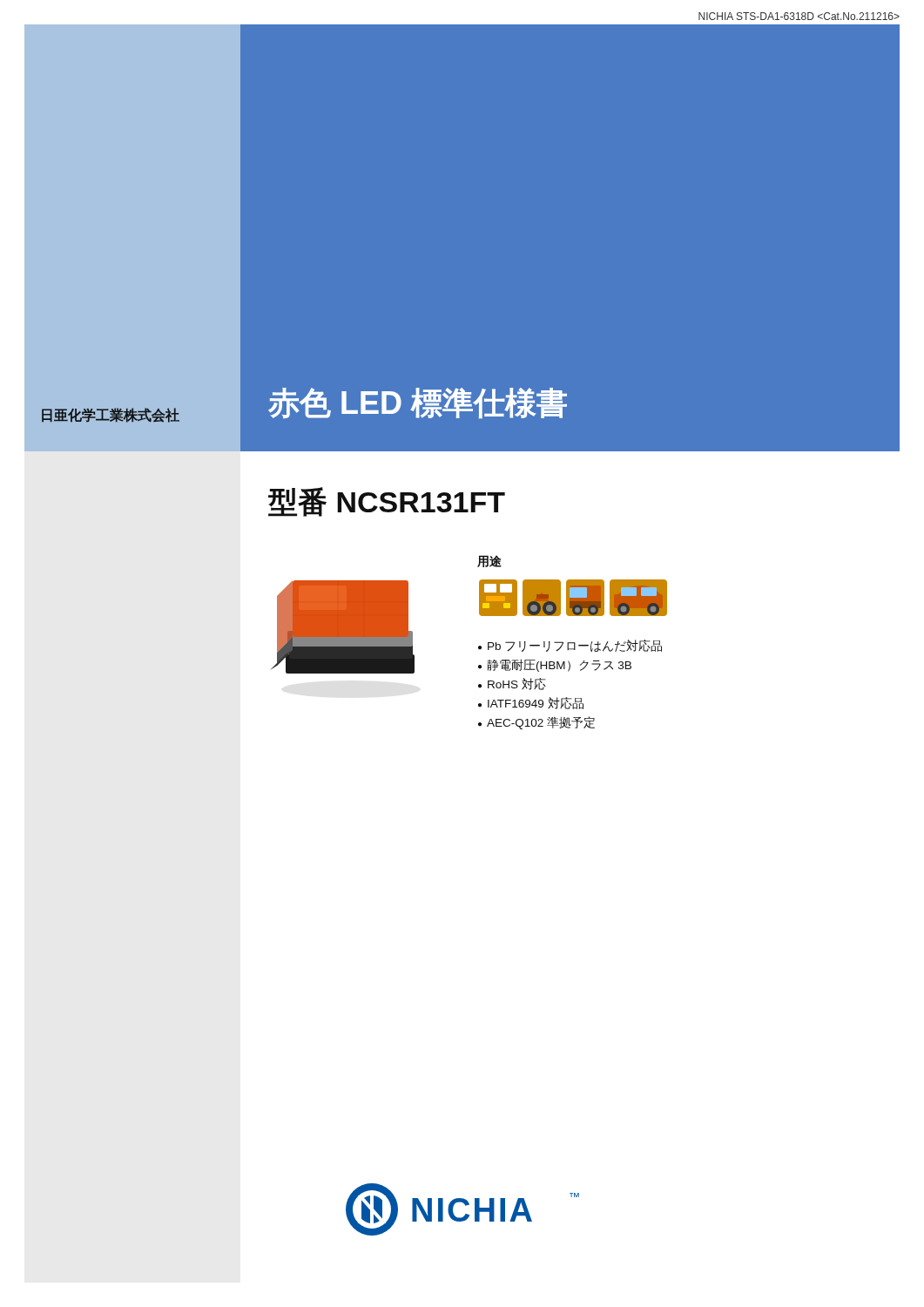
Task: Locate the list item containing "RoHS 対応"
Action: pyautogui.click(x=516, y=684)
